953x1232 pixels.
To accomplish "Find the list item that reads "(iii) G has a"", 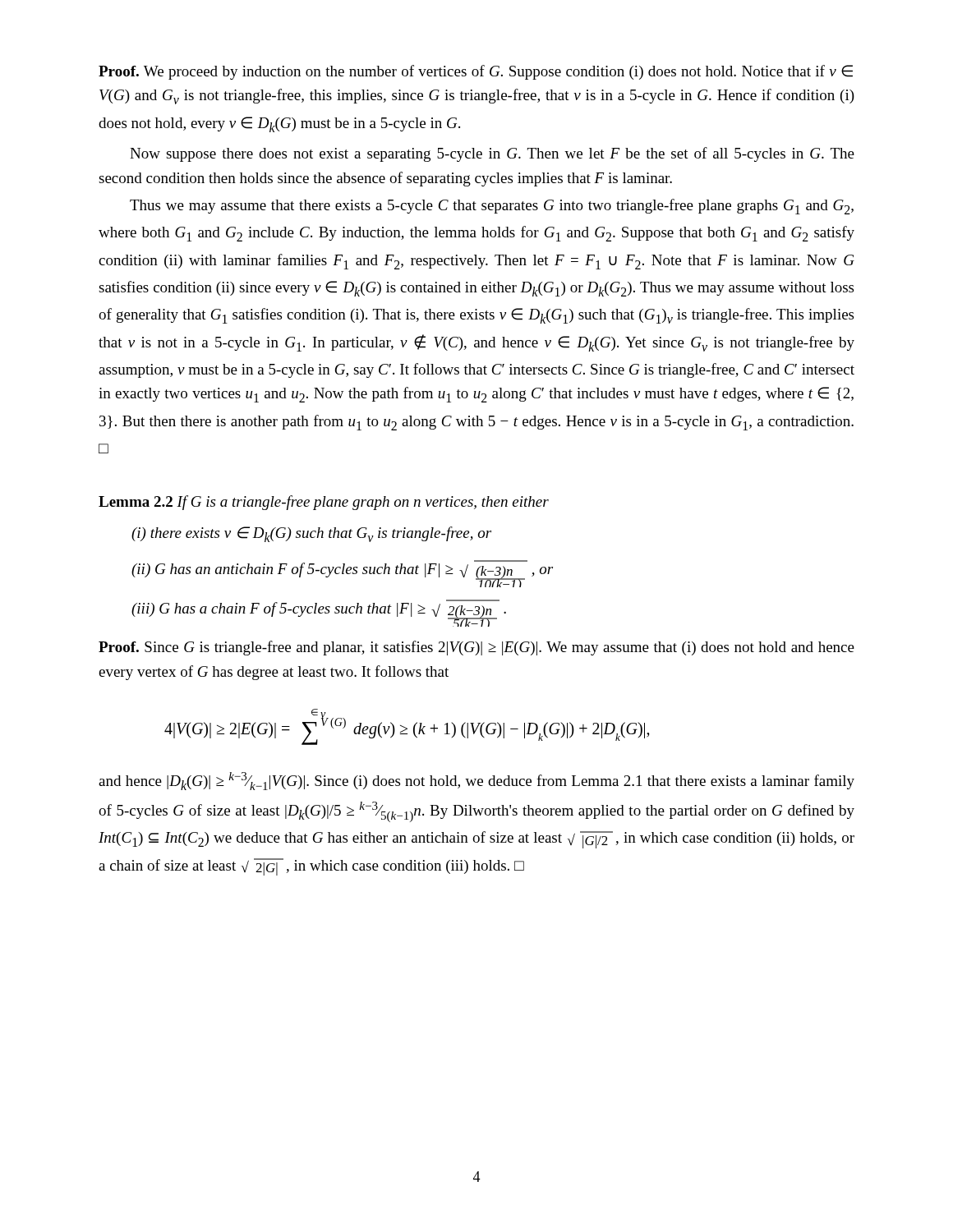I will point(319,610).
